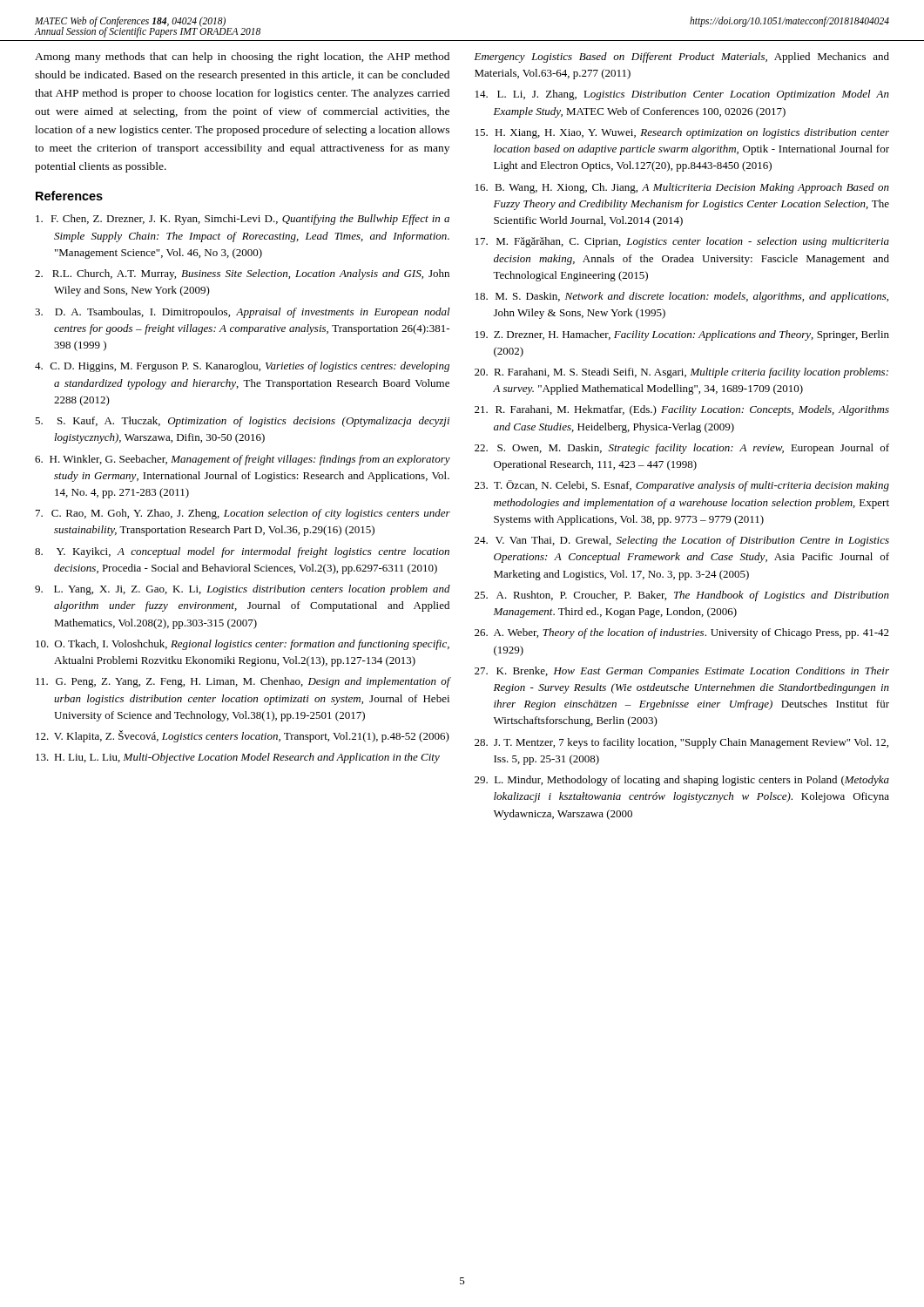Click on the list item that says "4. C. D. Higgins, M."

pos(242,383)
